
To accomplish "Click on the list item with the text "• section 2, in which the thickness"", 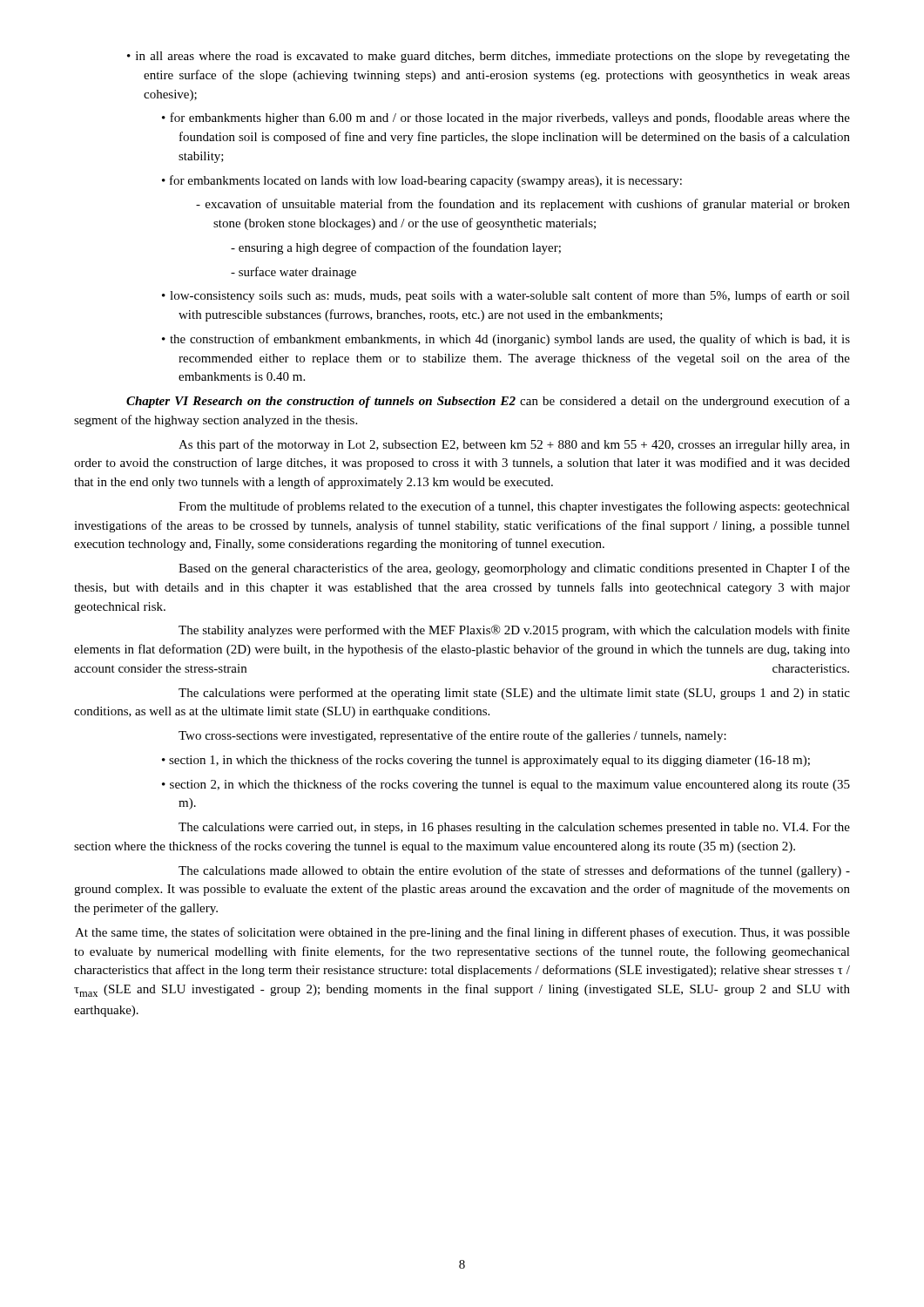I will [x=462, y=794].
